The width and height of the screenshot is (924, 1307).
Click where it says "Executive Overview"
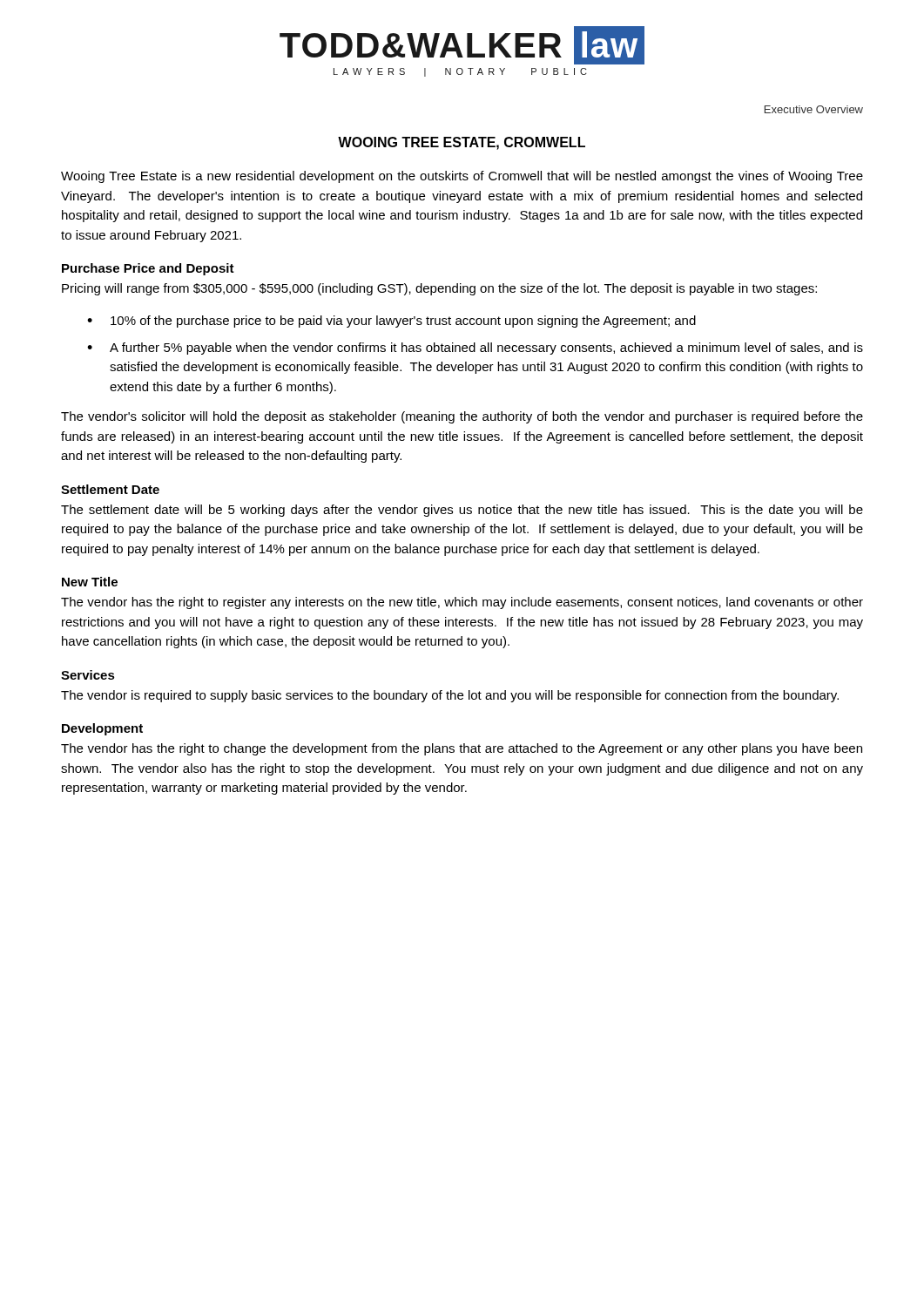coord(813,109)
